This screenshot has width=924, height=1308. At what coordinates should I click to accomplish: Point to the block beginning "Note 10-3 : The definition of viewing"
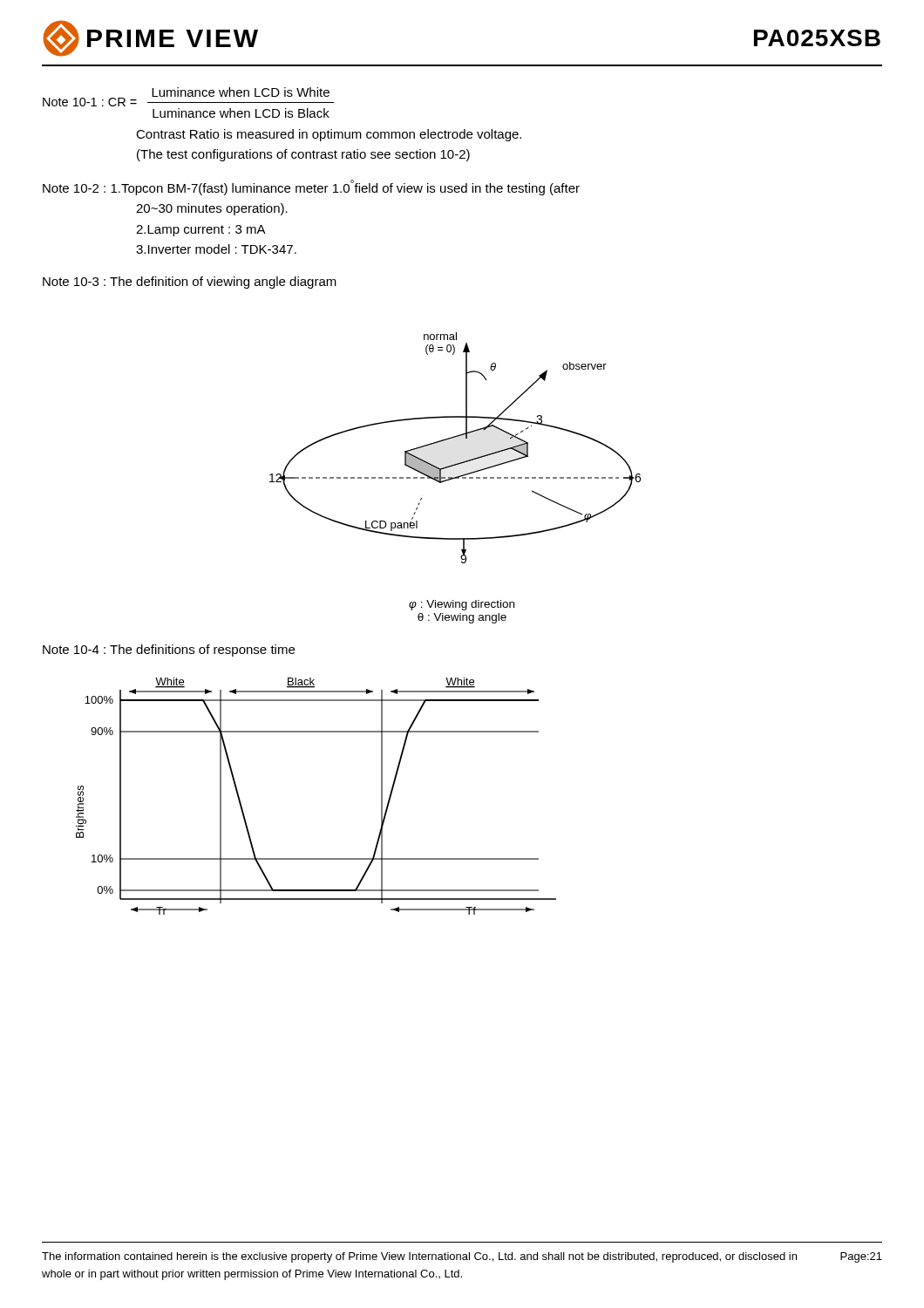coord(189,281)
